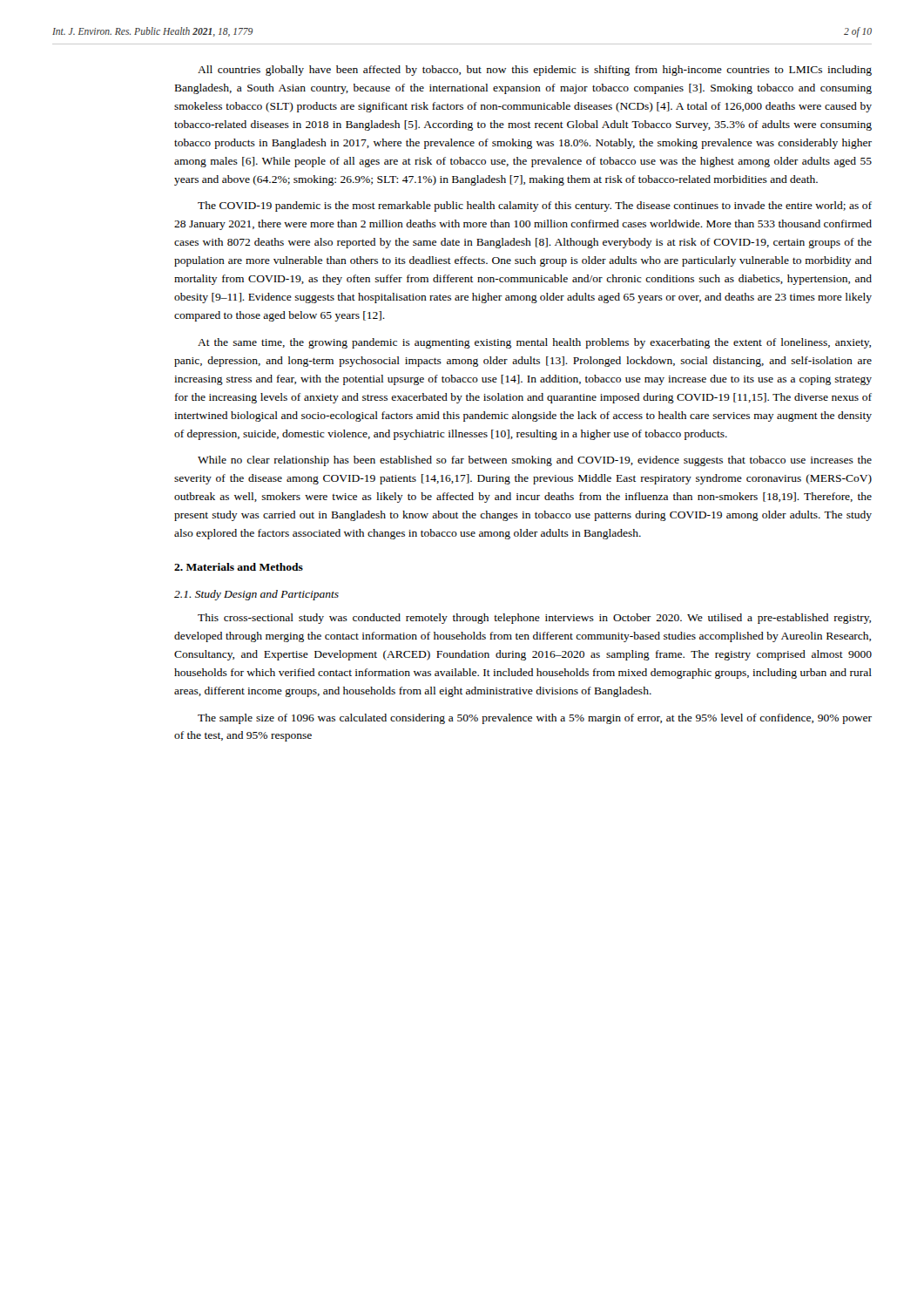The height and width of the screenshot is (1307, 924).
Task: Find the text block with the text "At the same time, the growing pandemic"
Action: click(523, 388)
